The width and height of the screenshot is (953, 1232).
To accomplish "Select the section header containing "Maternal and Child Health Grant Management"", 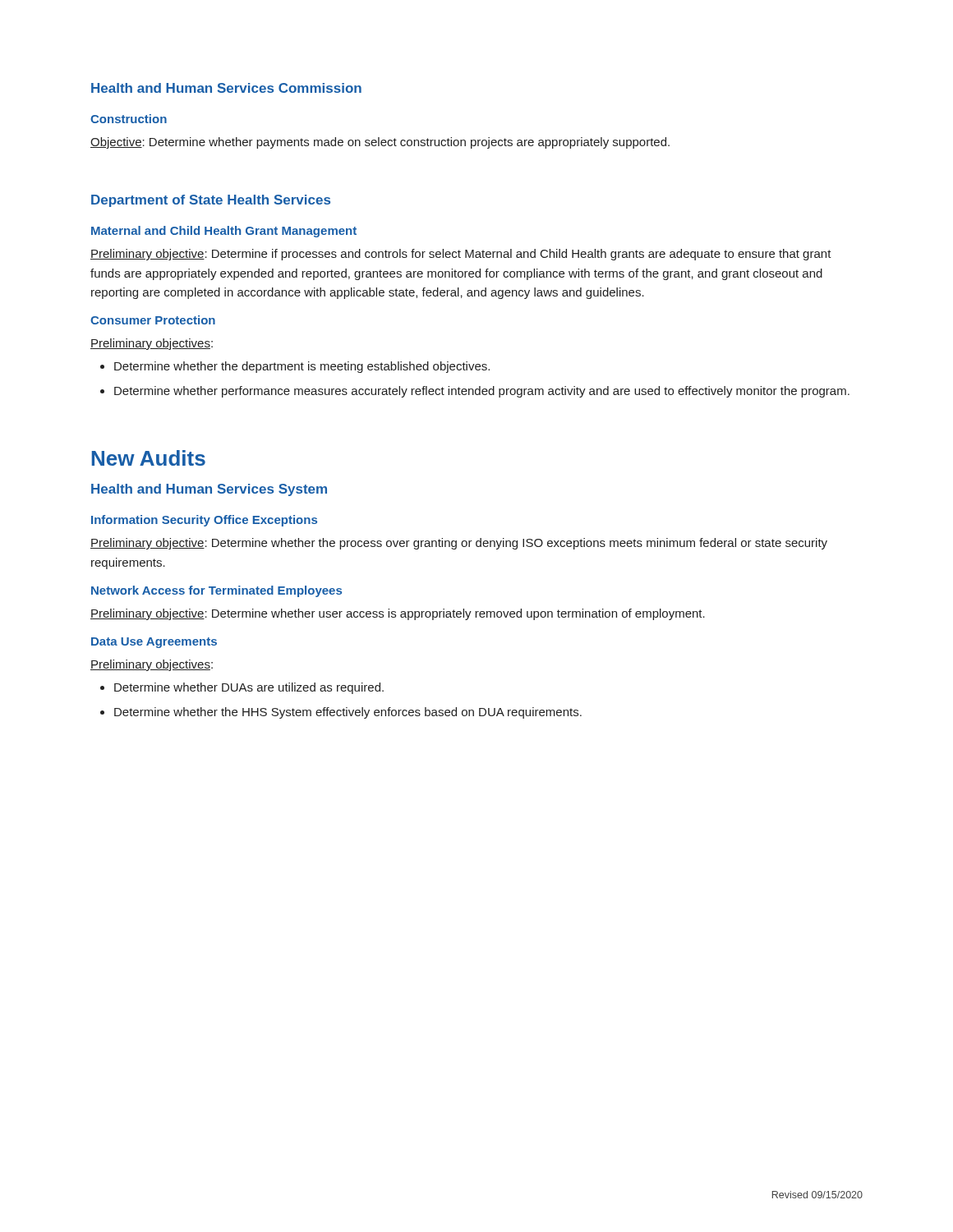I will pyautogui.click(x=224, y=231).
